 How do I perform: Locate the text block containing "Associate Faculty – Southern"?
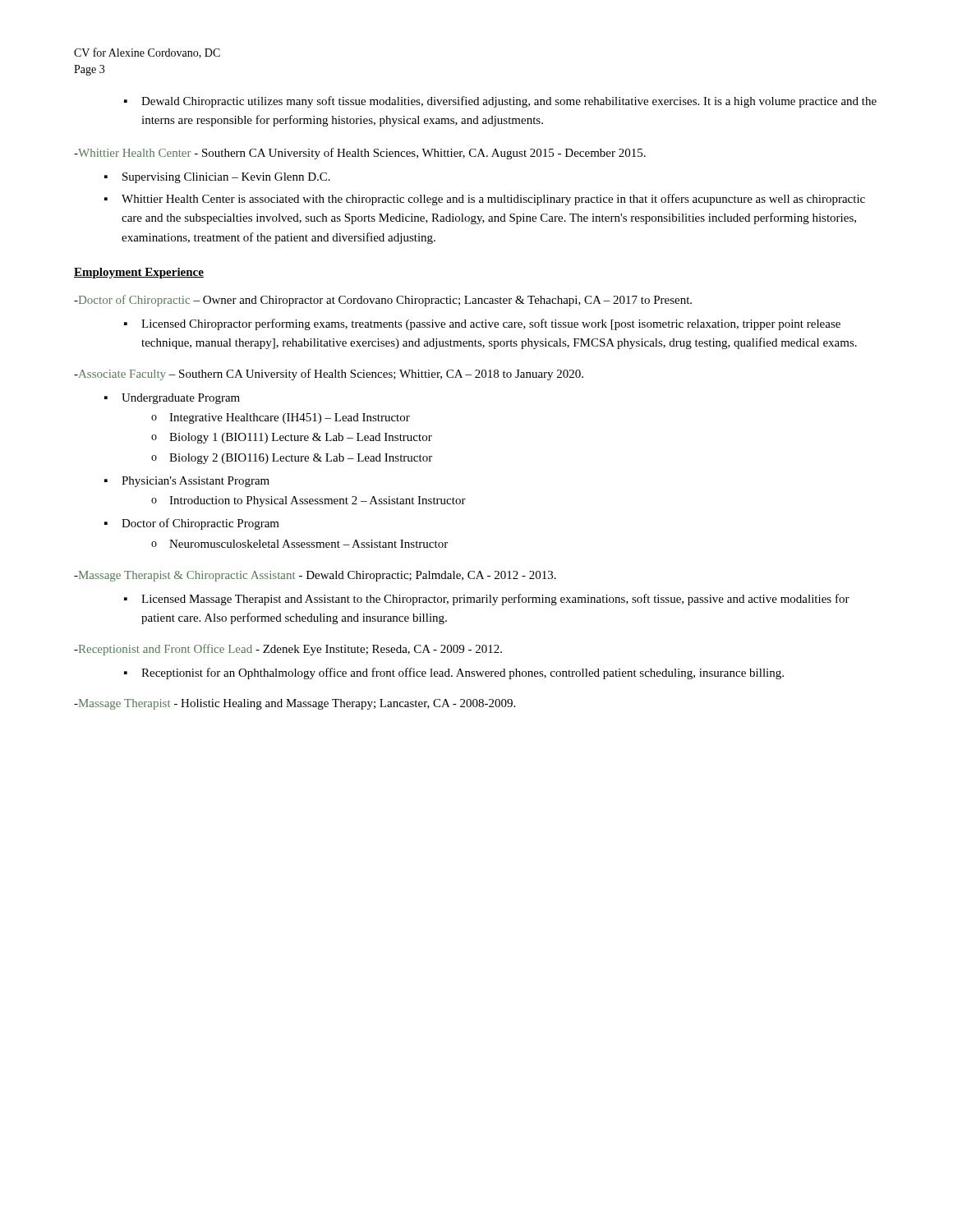pos(329,373)
